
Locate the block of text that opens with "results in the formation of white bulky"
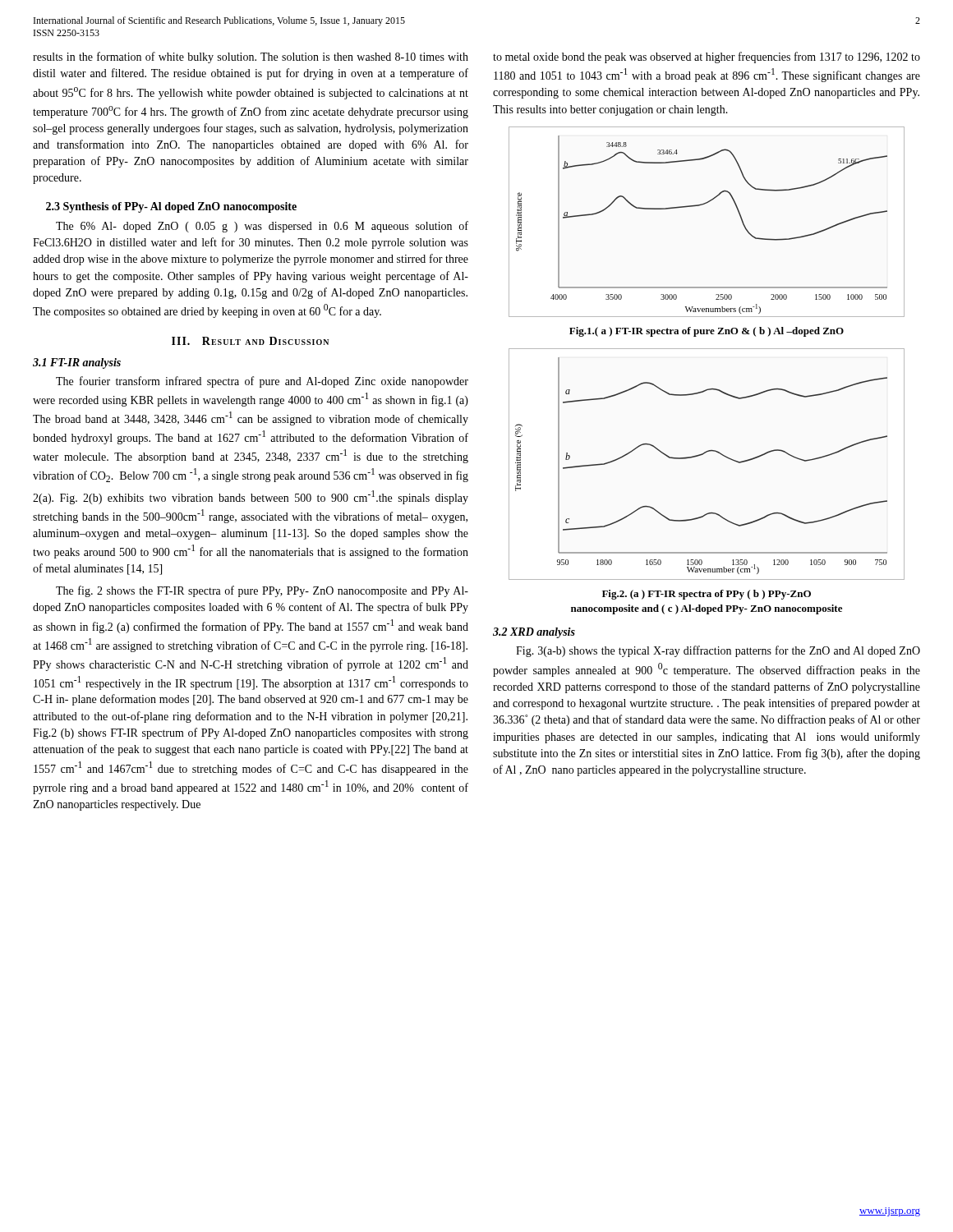pyautogui.click(x=251, y=118)
